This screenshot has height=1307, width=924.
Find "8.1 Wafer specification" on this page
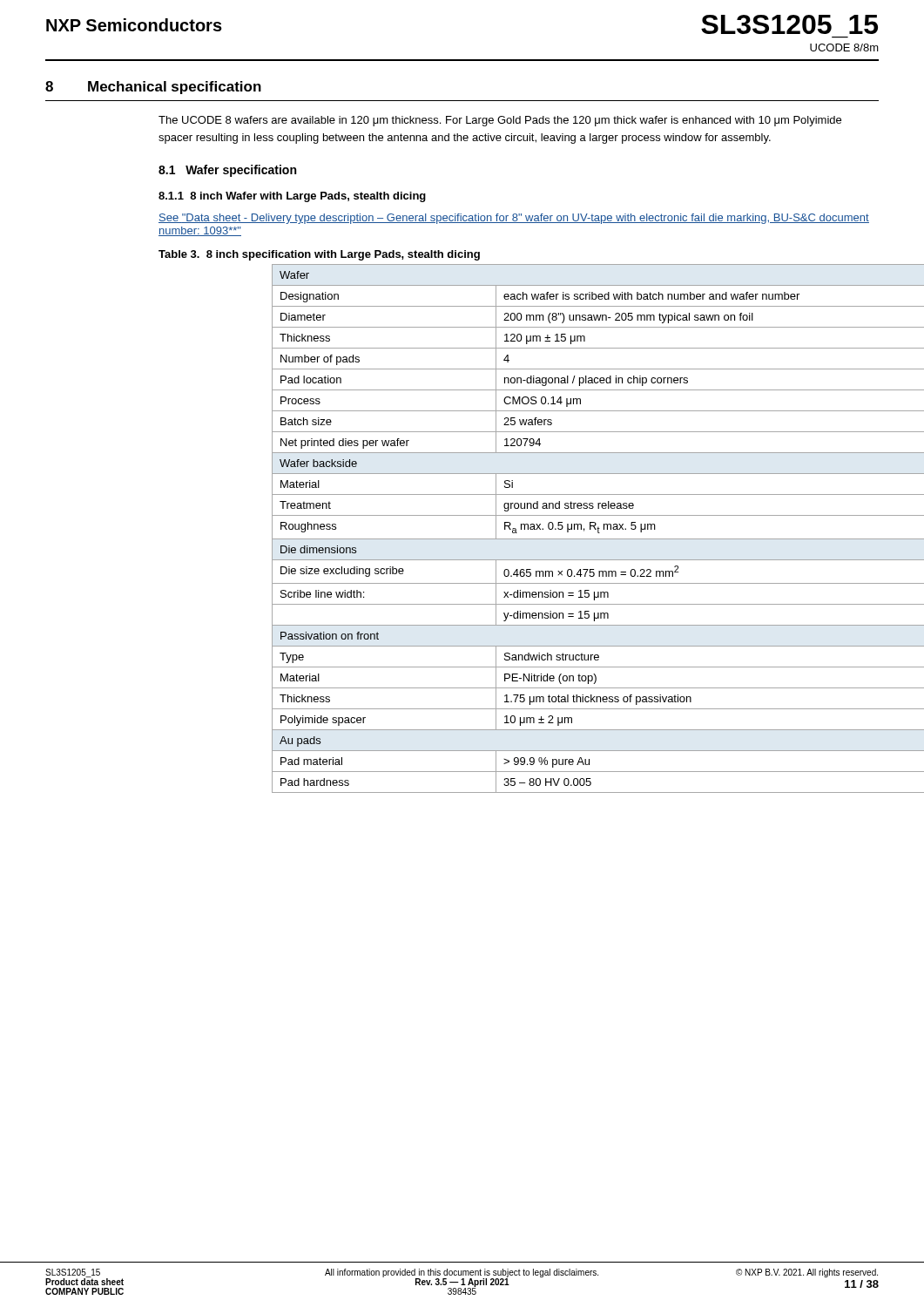pyautogui.click(x=228, y=170)
